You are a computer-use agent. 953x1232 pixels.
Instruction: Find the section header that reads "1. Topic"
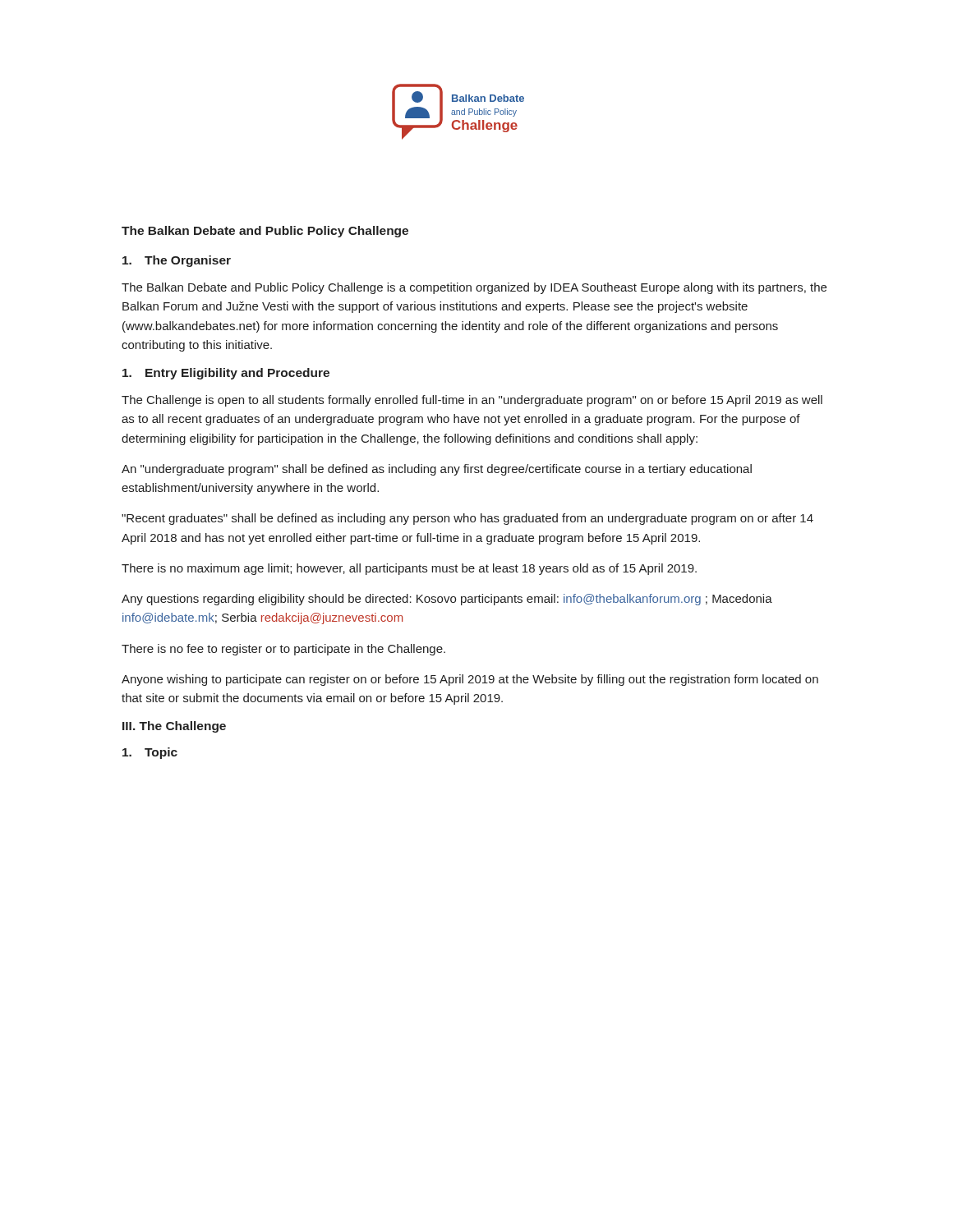pos(150,753)
